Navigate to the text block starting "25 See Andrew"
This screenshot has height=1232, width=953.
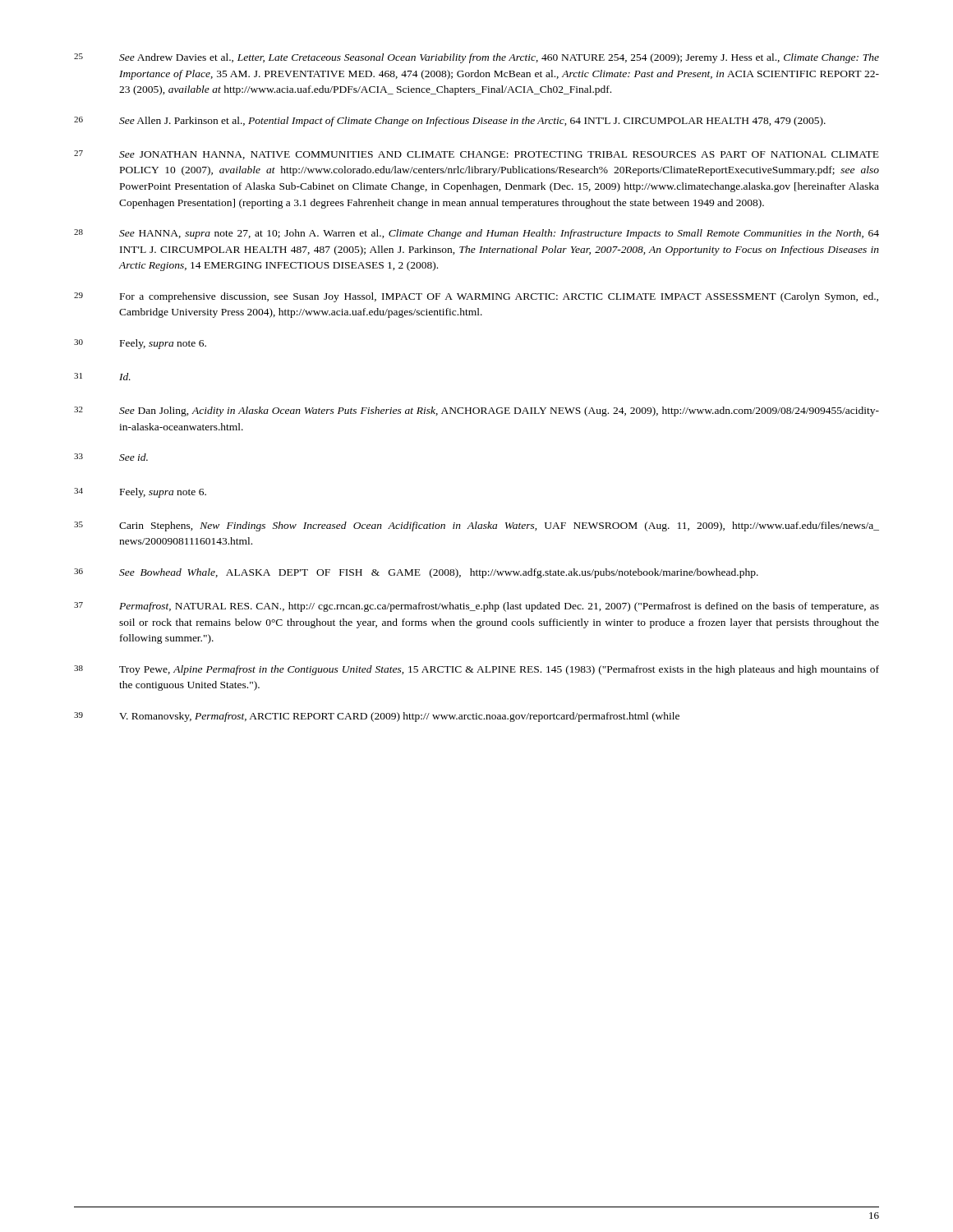tap(476, 73)
